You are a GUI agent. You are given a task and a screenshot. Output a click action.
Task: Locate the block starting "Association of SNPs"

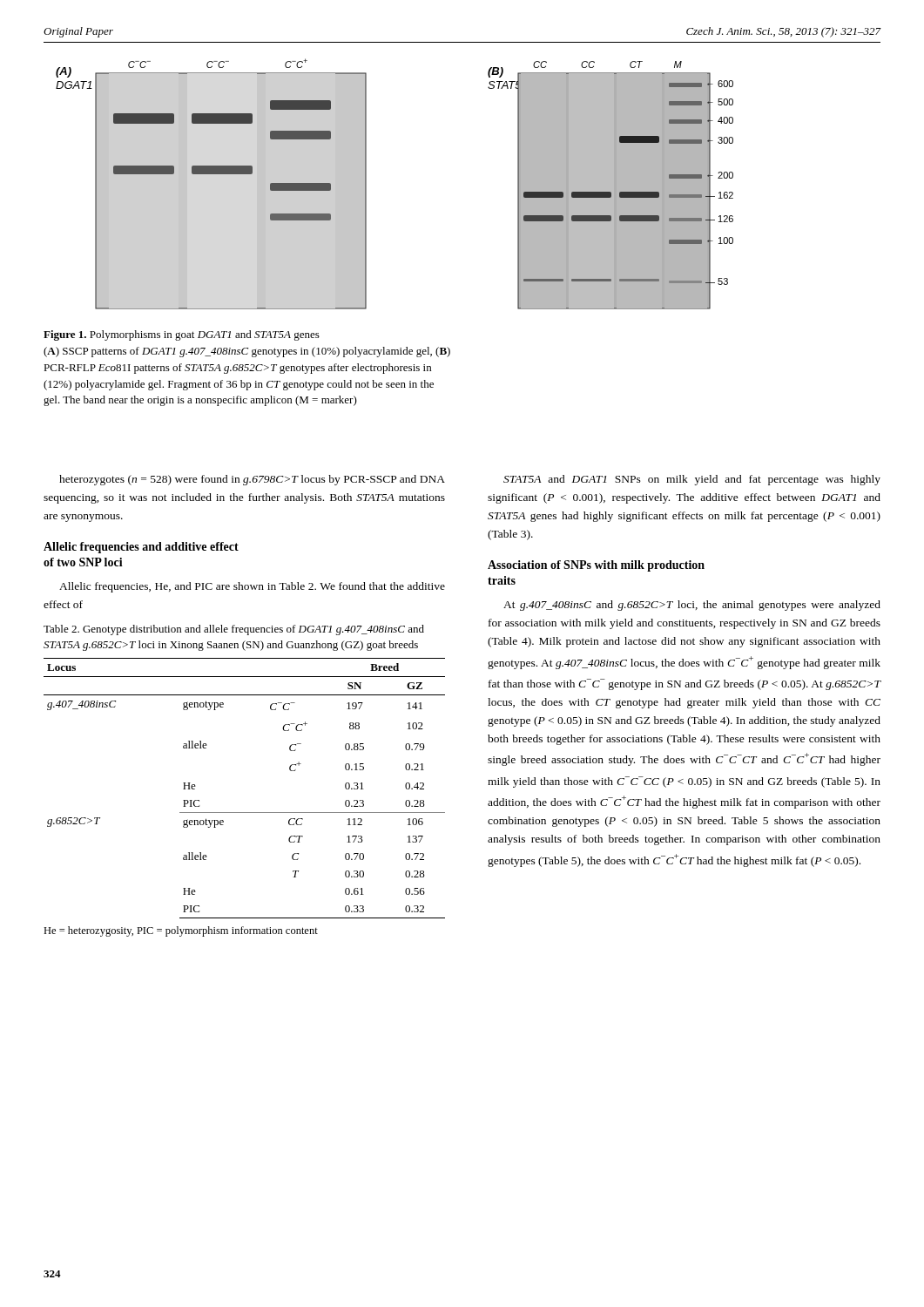point(684,573)
